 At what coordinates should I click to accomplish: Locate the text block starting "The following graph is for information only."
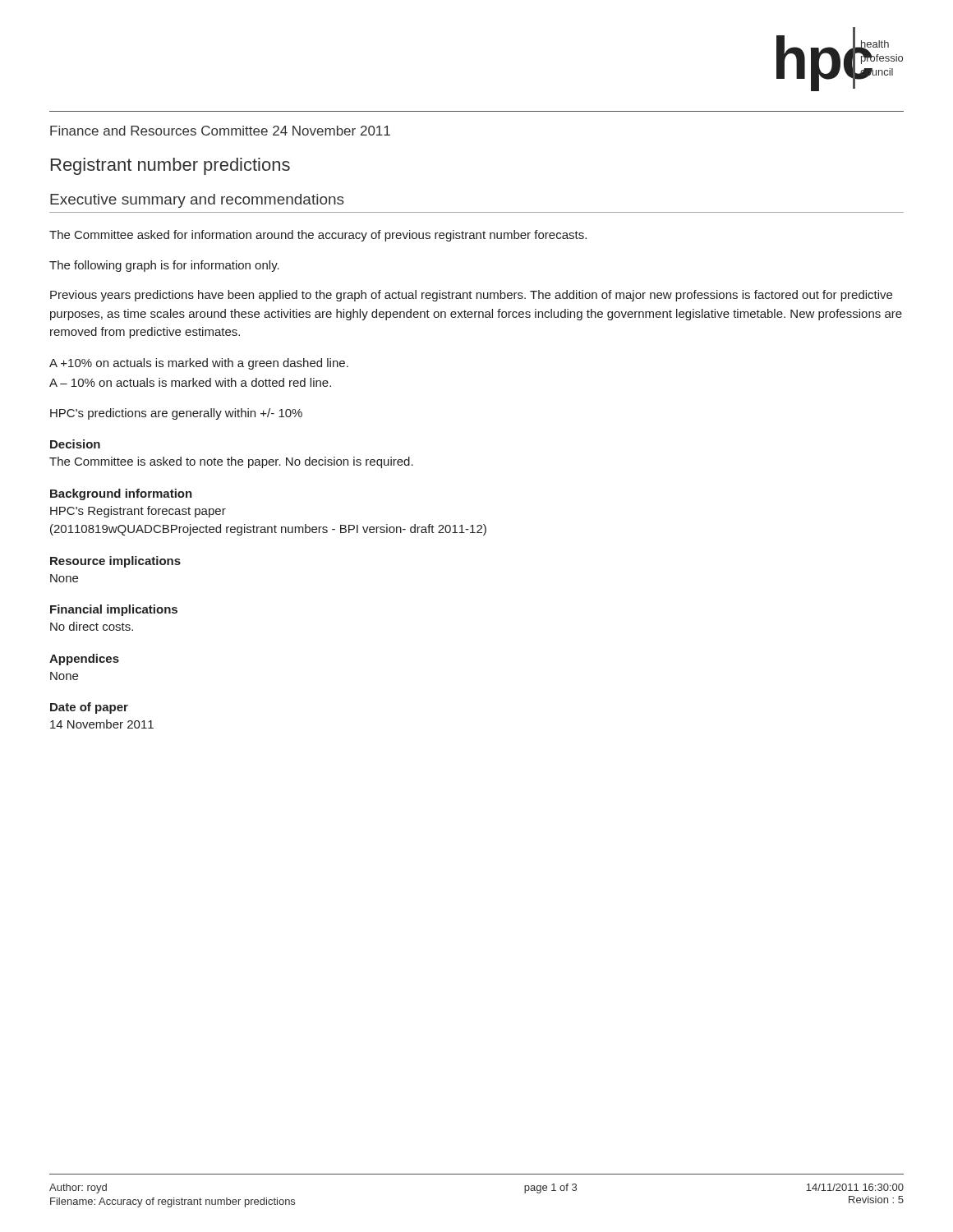[165, 264]
